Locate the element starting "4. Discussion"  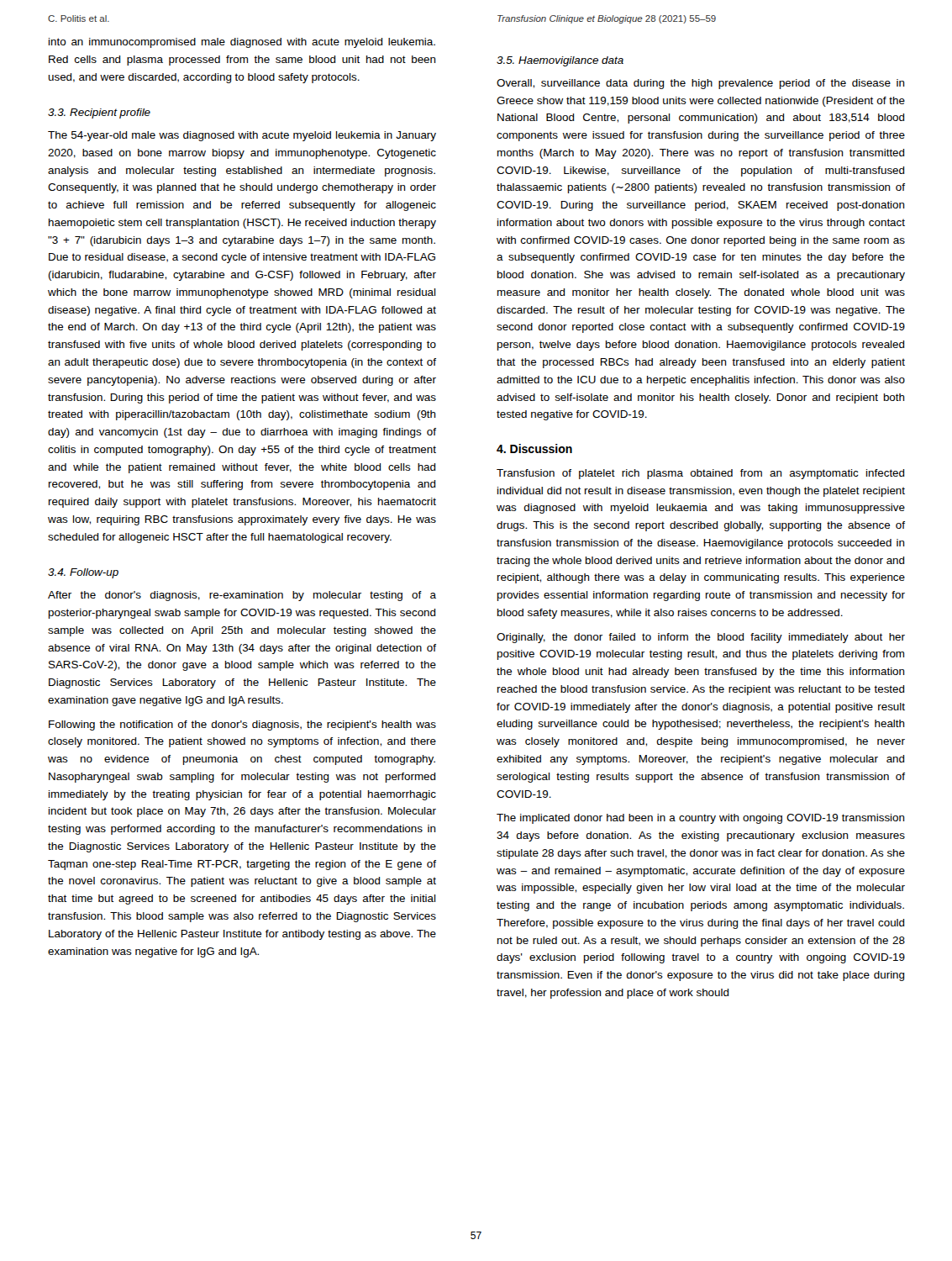click(535, 449)
